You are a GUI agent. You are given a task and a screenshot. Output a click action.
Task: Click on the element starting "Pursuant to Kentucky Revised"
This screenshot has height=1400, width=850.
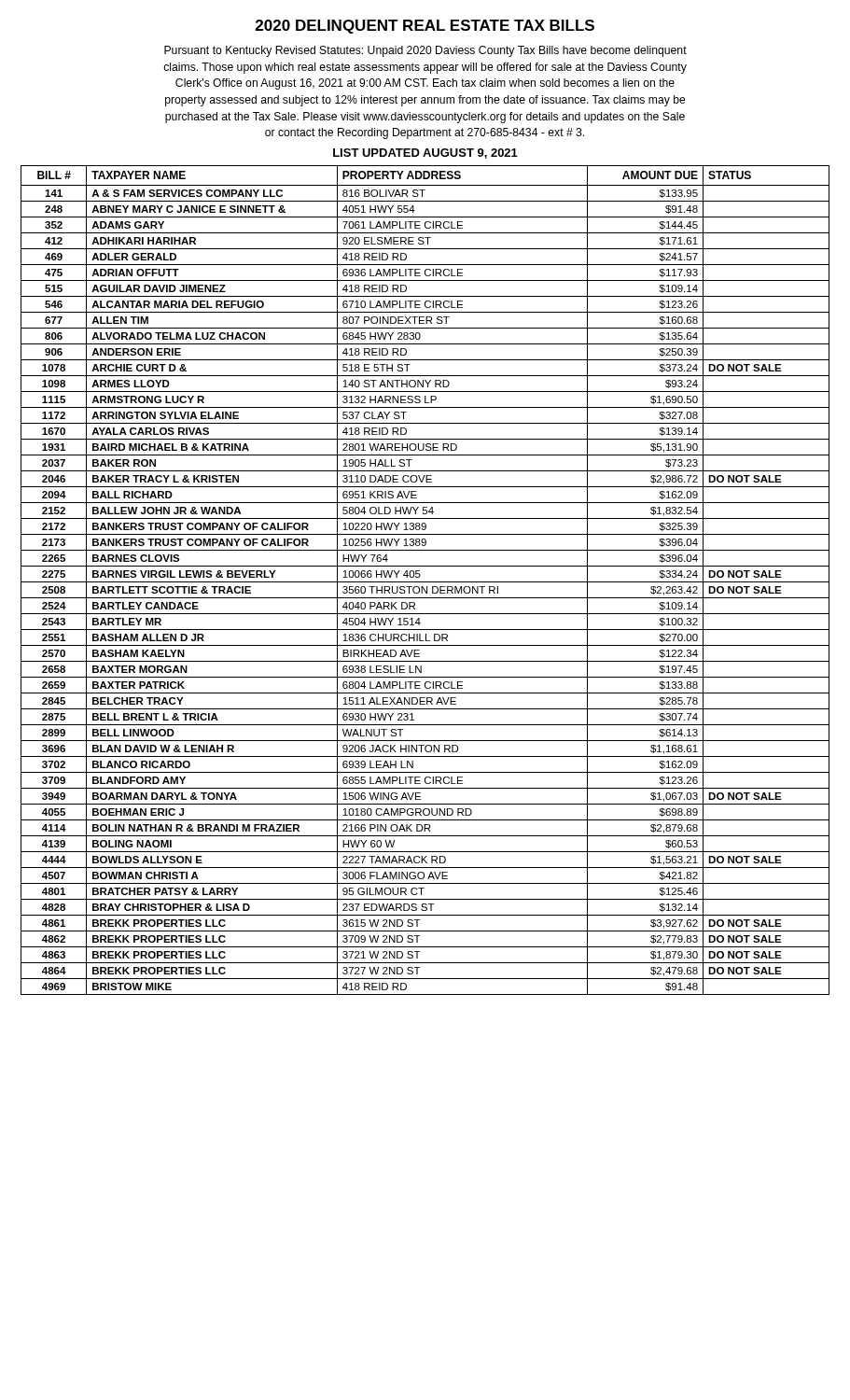point(425,92)
